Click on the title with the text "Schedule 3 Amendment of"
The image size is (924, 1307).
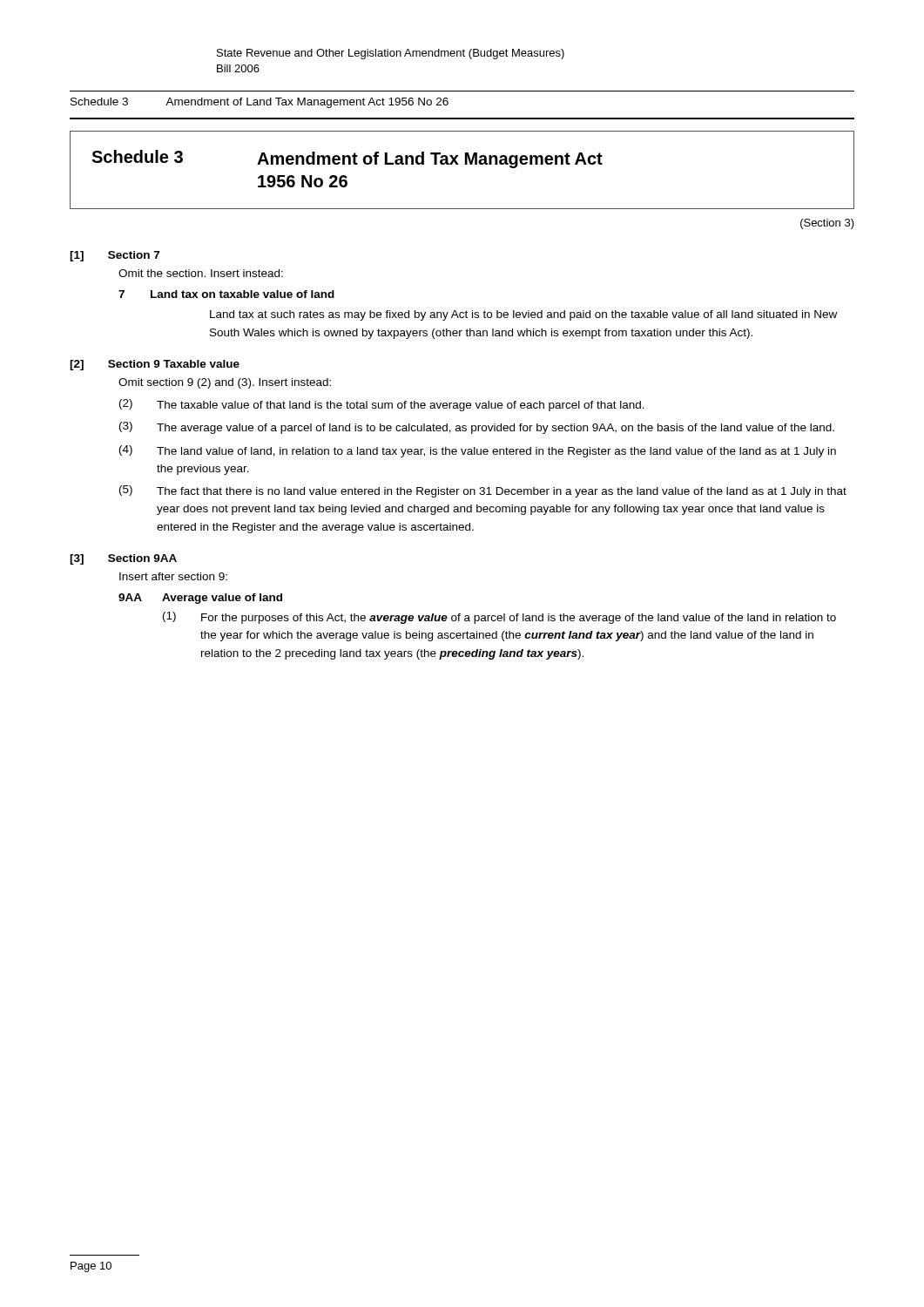[x=462, y=170]
